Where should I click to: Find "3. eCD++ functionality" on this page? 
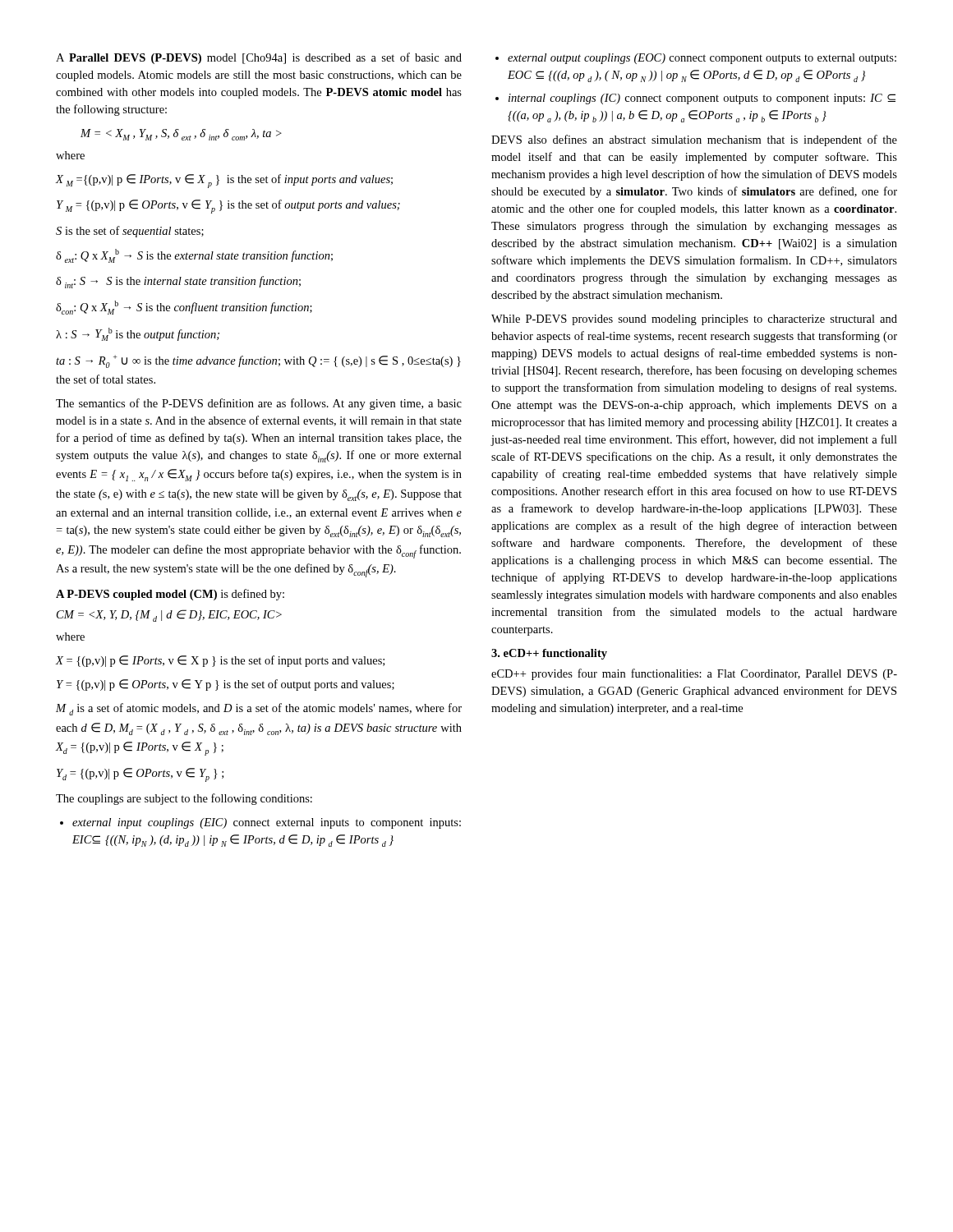pyautogui.click(x=549, y=654)
